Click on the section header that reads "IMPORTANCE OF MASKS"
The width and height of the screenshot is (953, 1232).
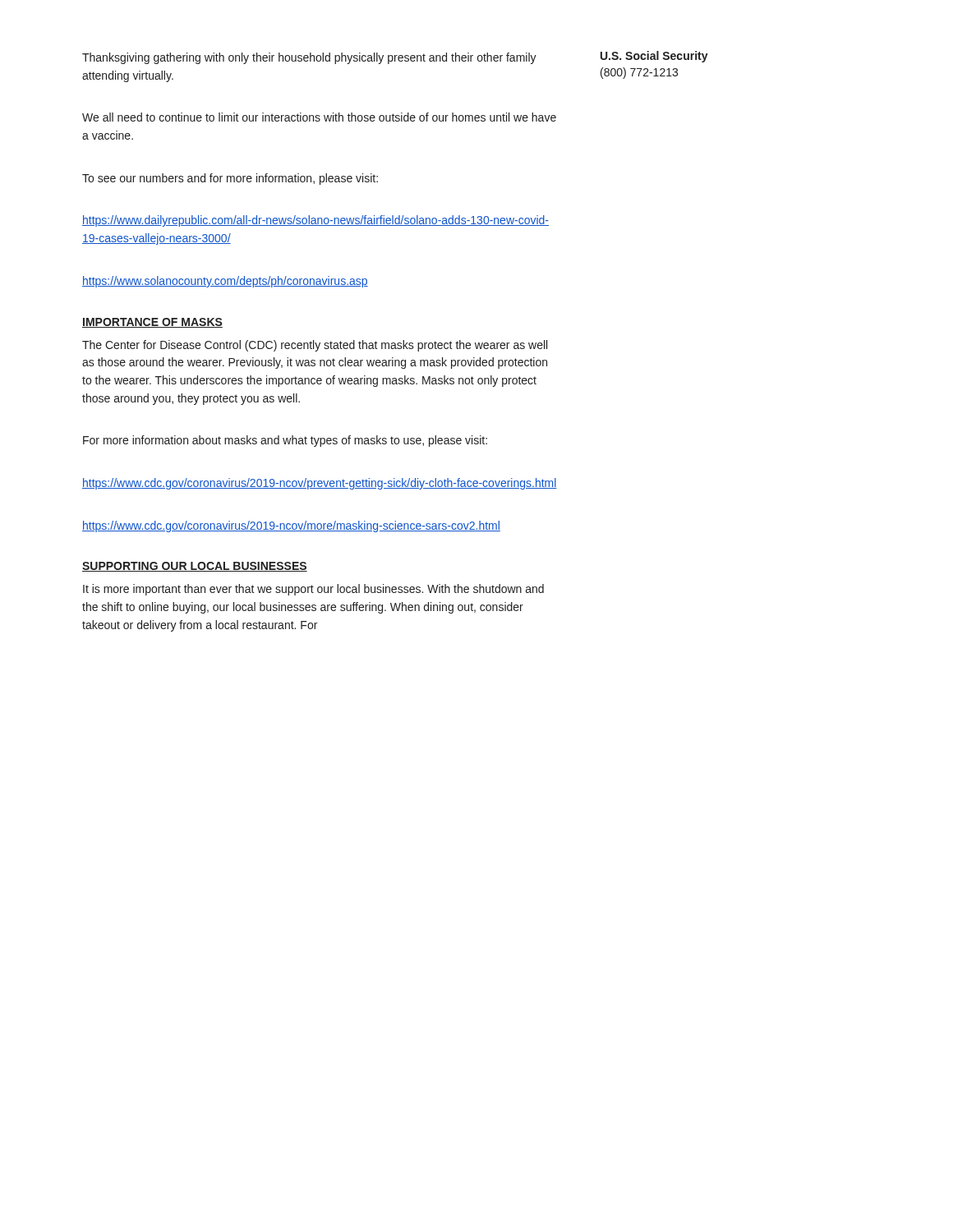[152, 322]
